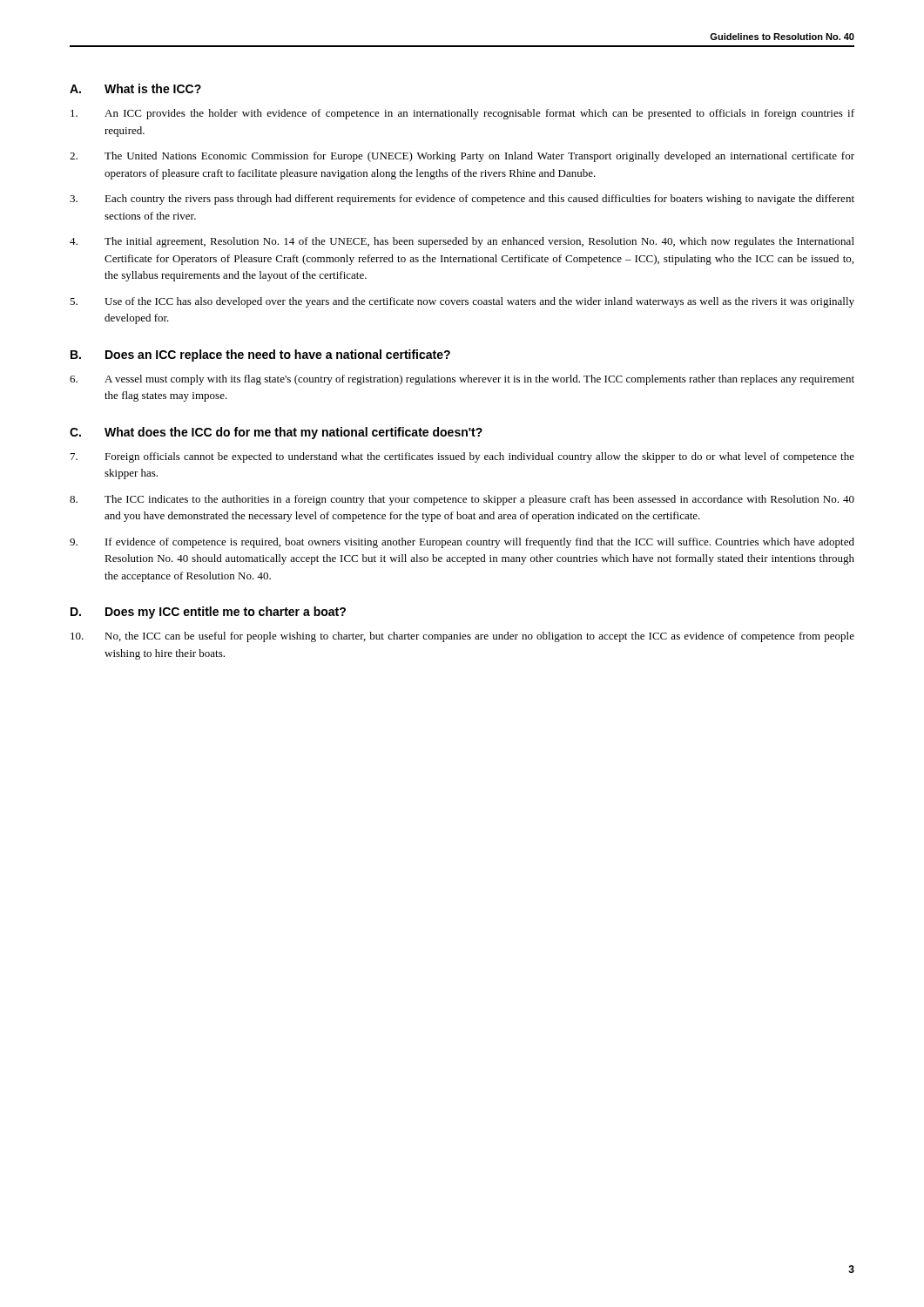Locate the text block containing "The initial agreement,"
The image size is (924, 1307).
(462, 258)
